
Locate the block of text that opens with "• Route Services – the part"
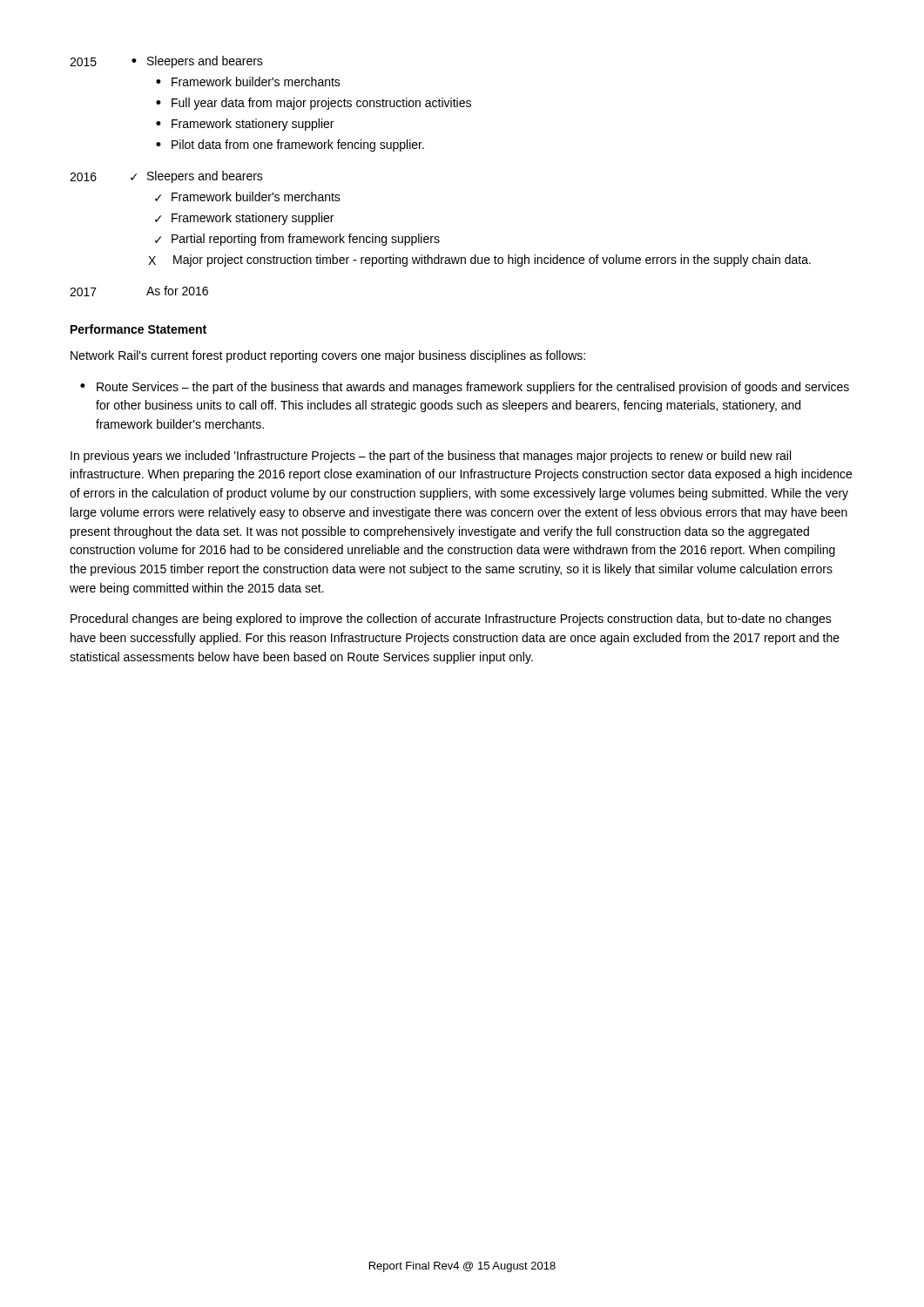462,406
